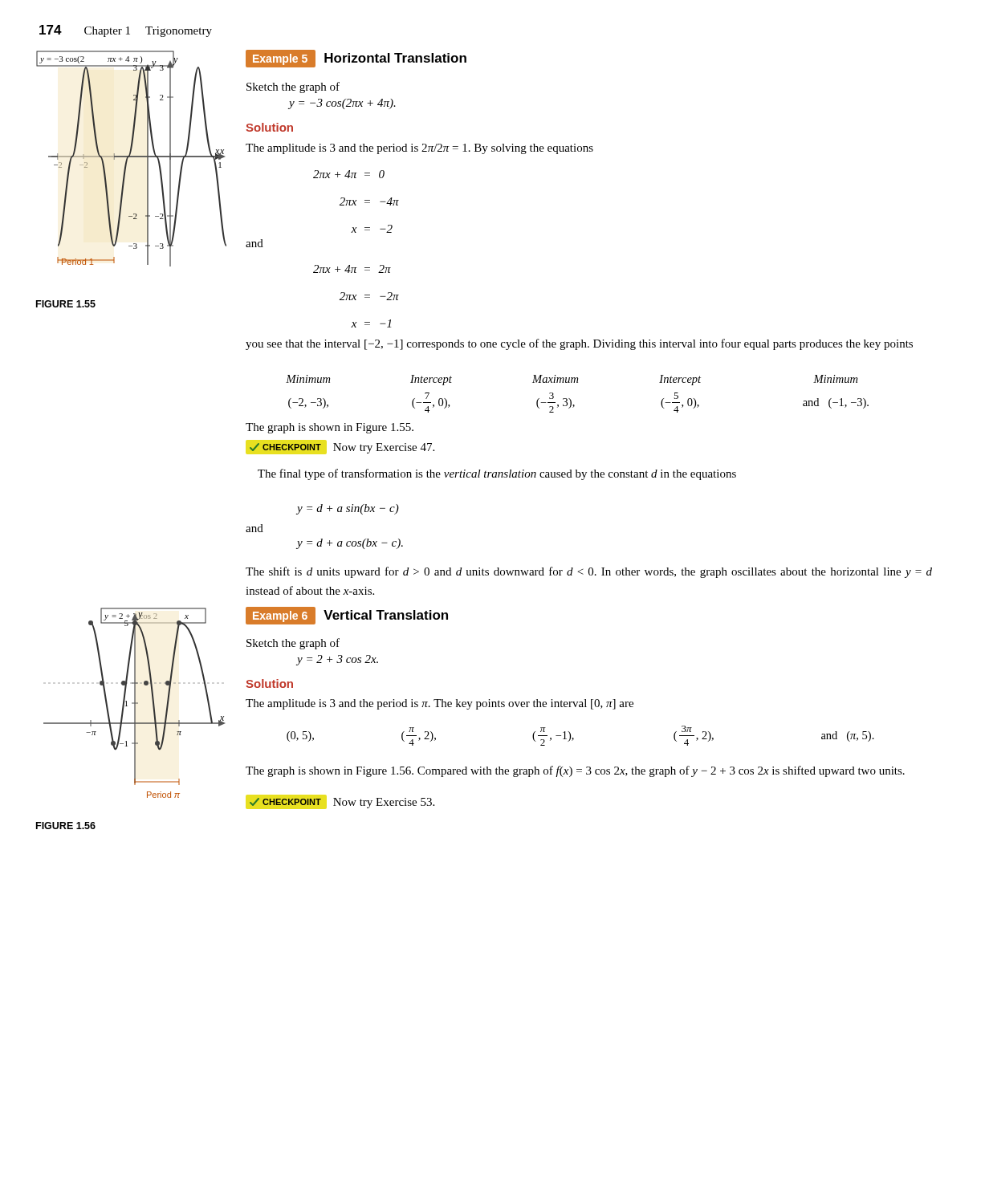Navigate to the text starting "y = −3"

(x=343, y=103)
